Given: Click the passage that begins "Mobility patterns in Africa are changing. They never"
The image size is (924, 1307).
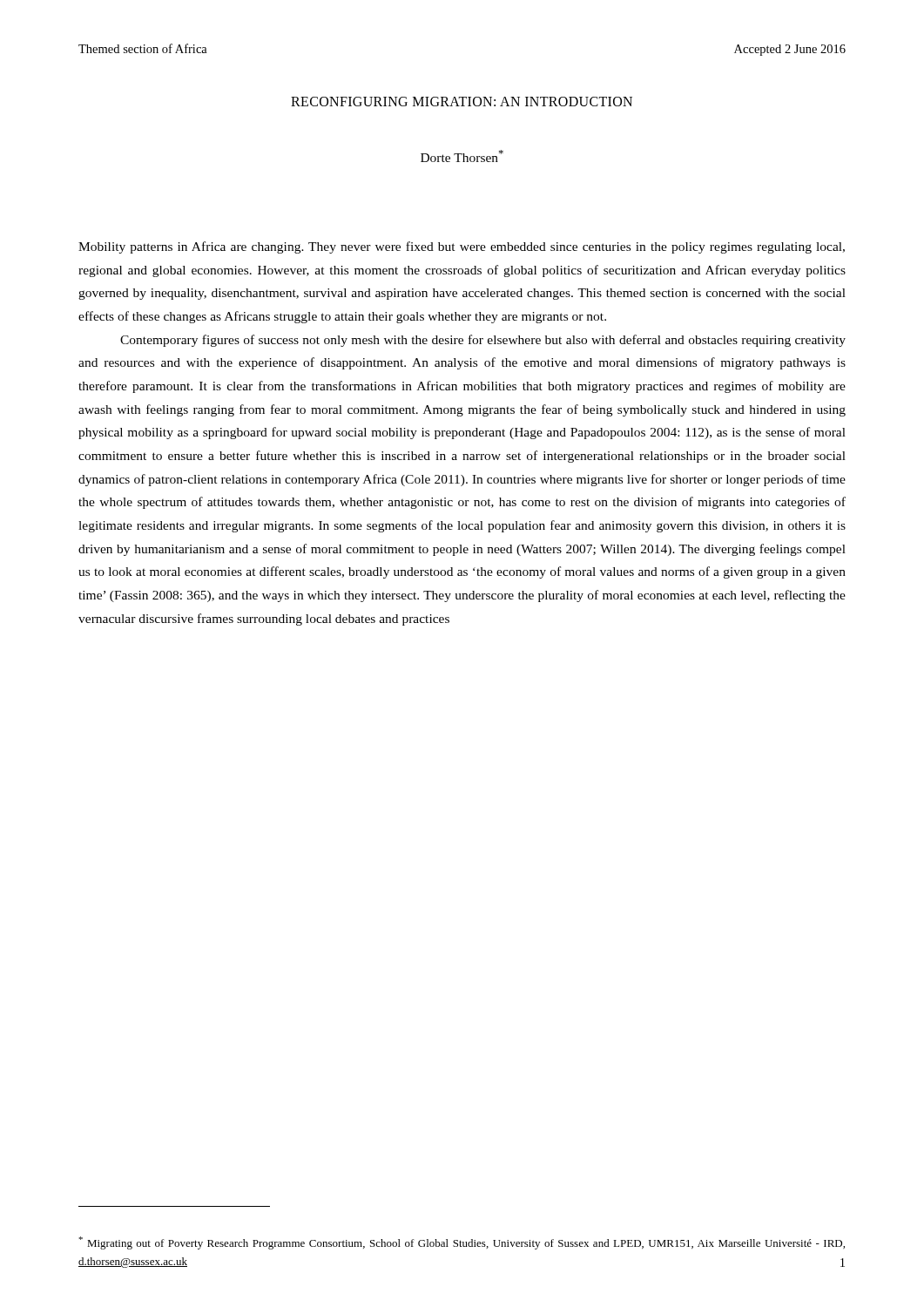Looking at the screenshot, I should pos(462,281).
